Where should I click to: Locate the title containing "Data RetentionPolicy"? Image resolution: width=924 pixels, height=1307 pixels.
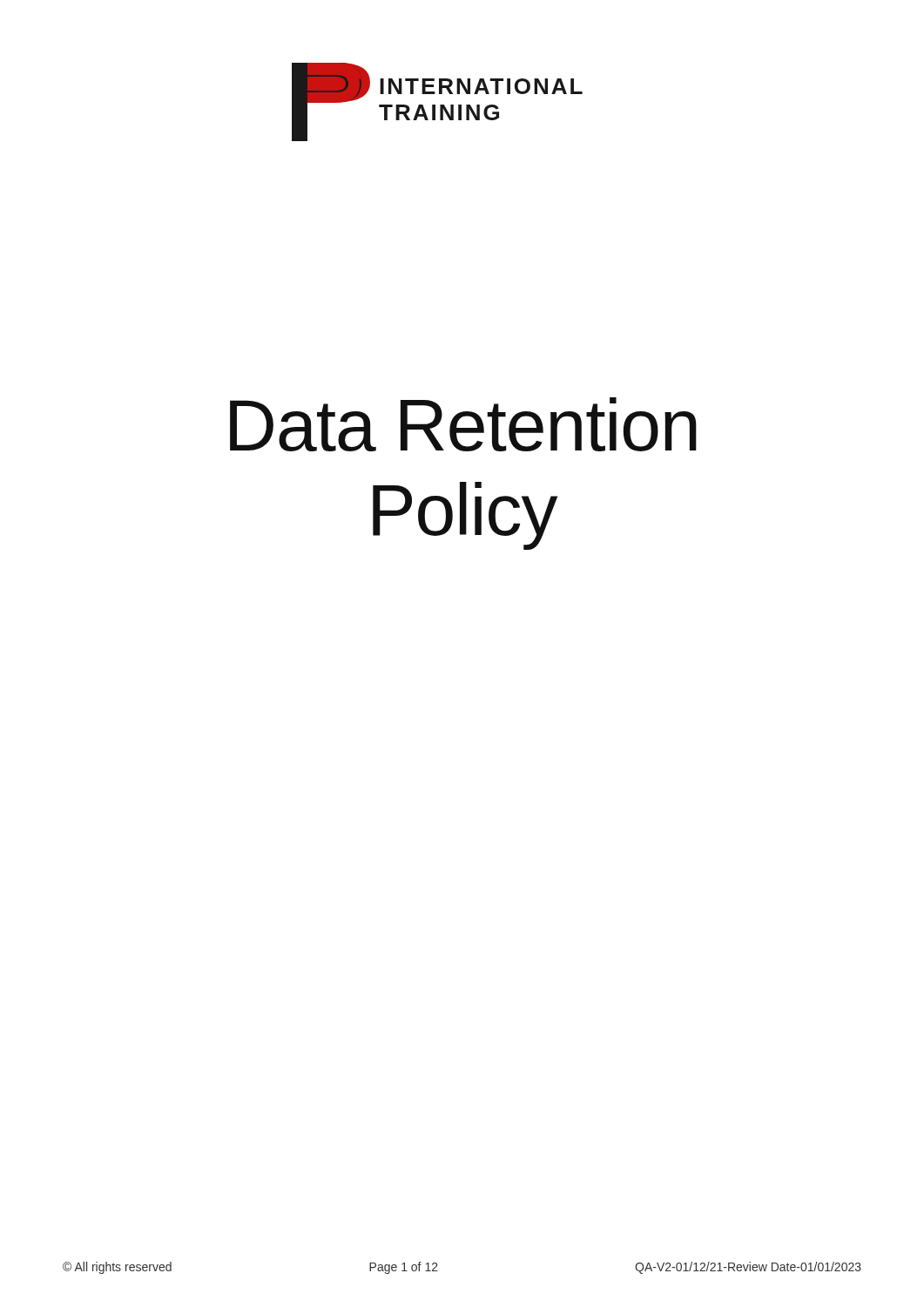(462, 468)
